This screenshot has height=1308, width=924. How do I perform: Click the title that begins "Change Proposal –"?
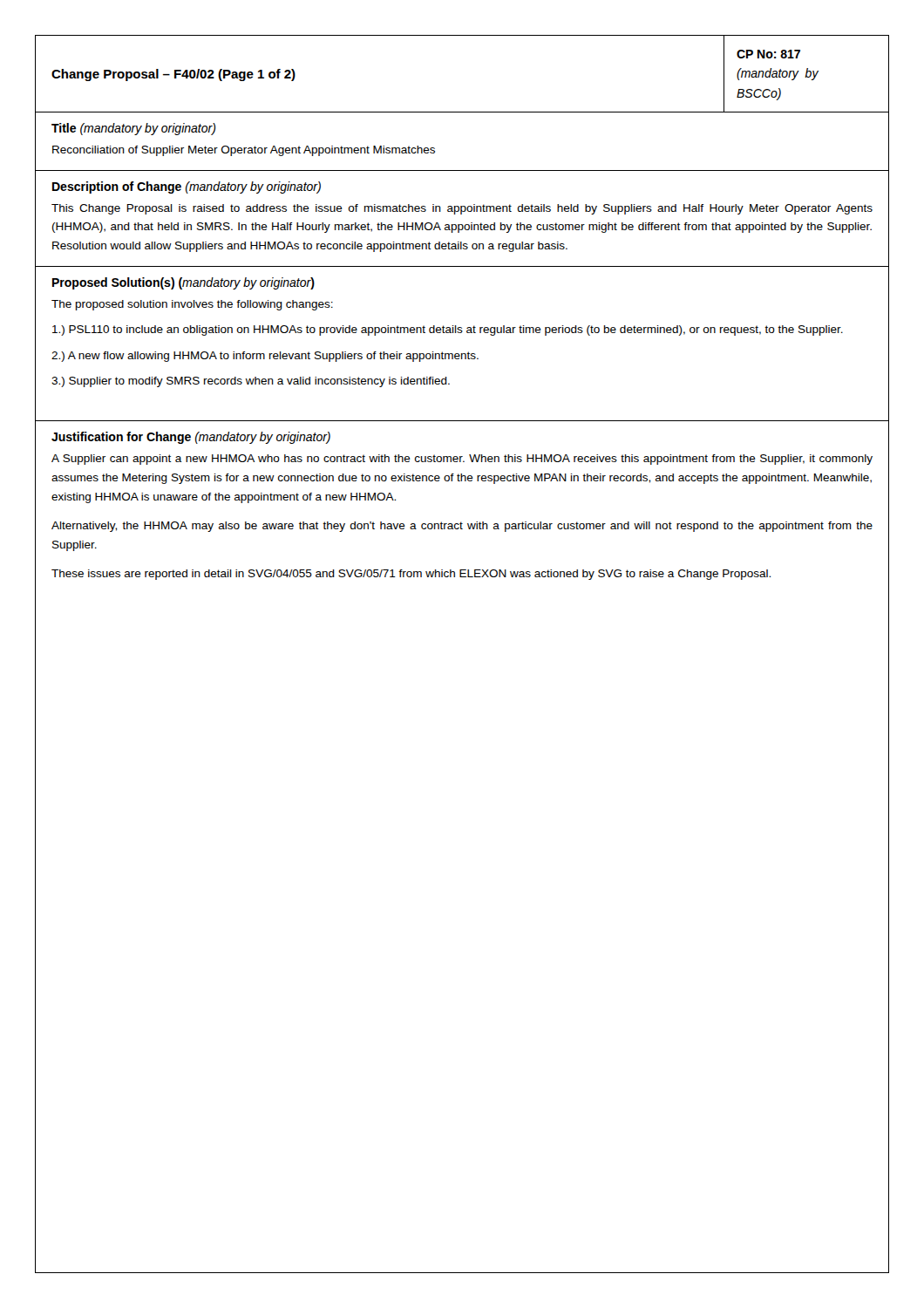coord(174,74)
